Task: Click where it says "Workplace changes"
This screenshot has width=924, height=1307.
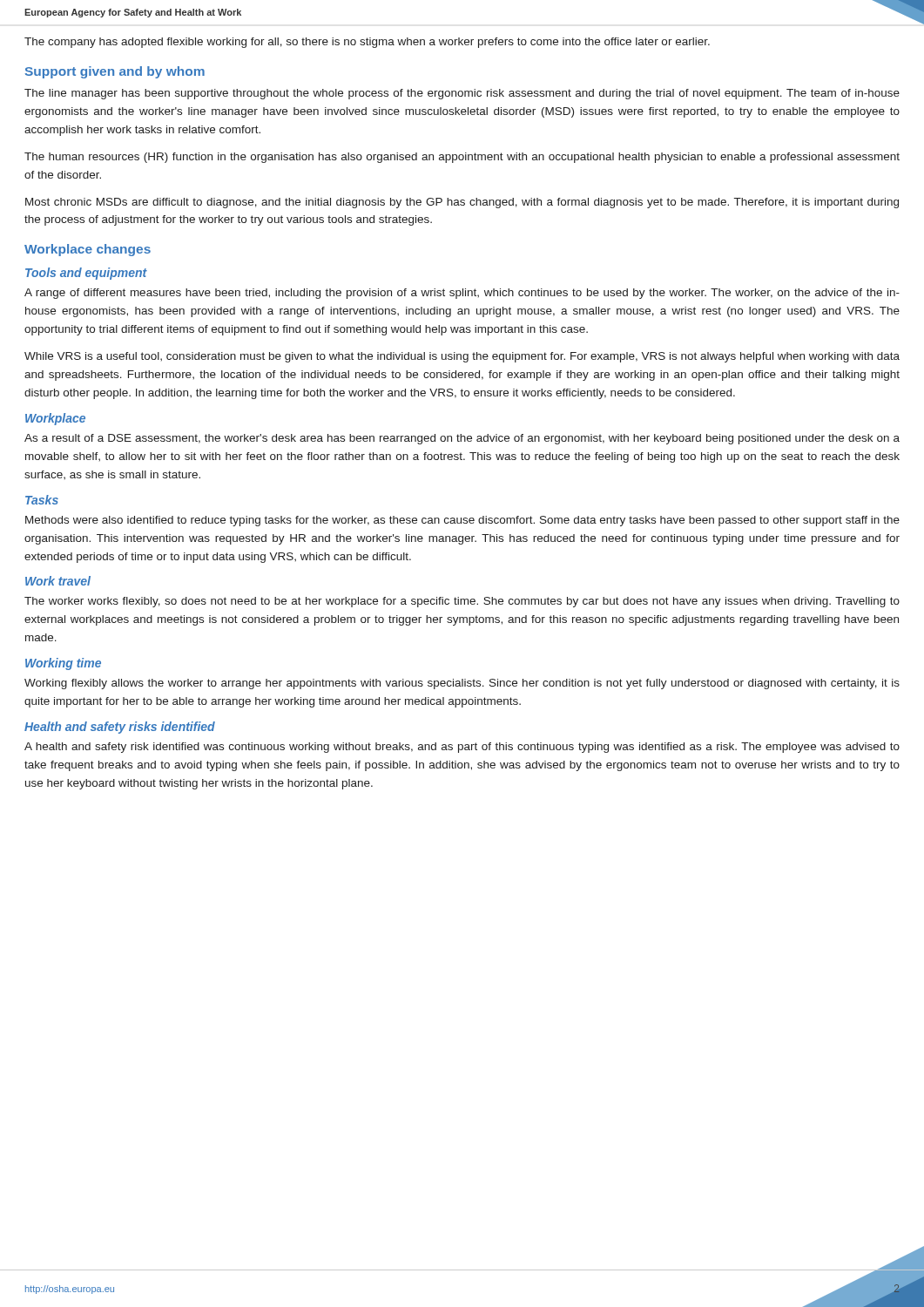Action: pyautogui.click(x=88, y=249)
